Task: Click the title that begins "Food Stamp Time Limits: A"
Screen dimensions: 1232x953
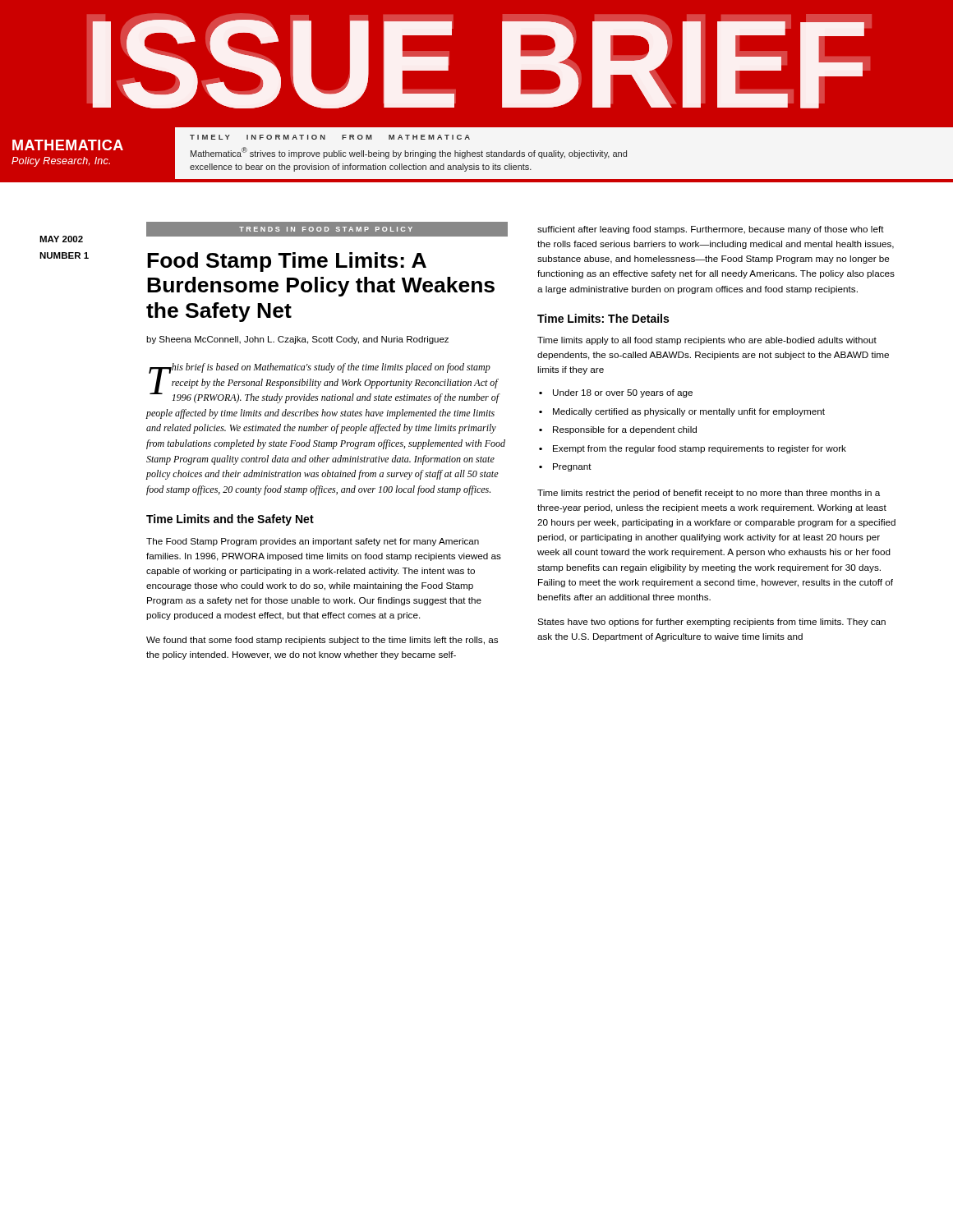Action: click(321, 285)
